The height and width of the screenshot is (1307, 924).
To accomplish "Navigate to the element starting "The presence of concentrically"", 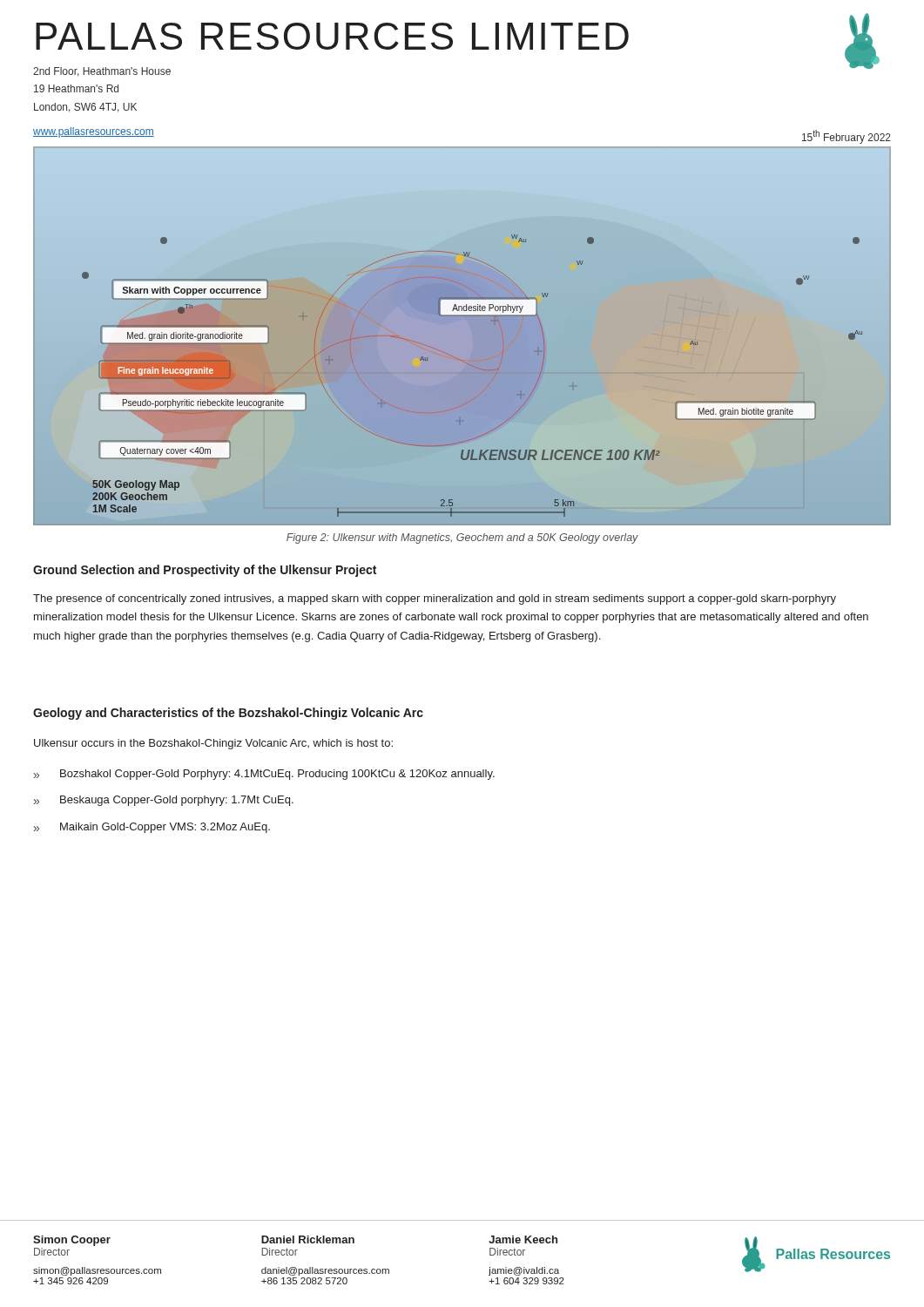I will click(x=451, y=617).
